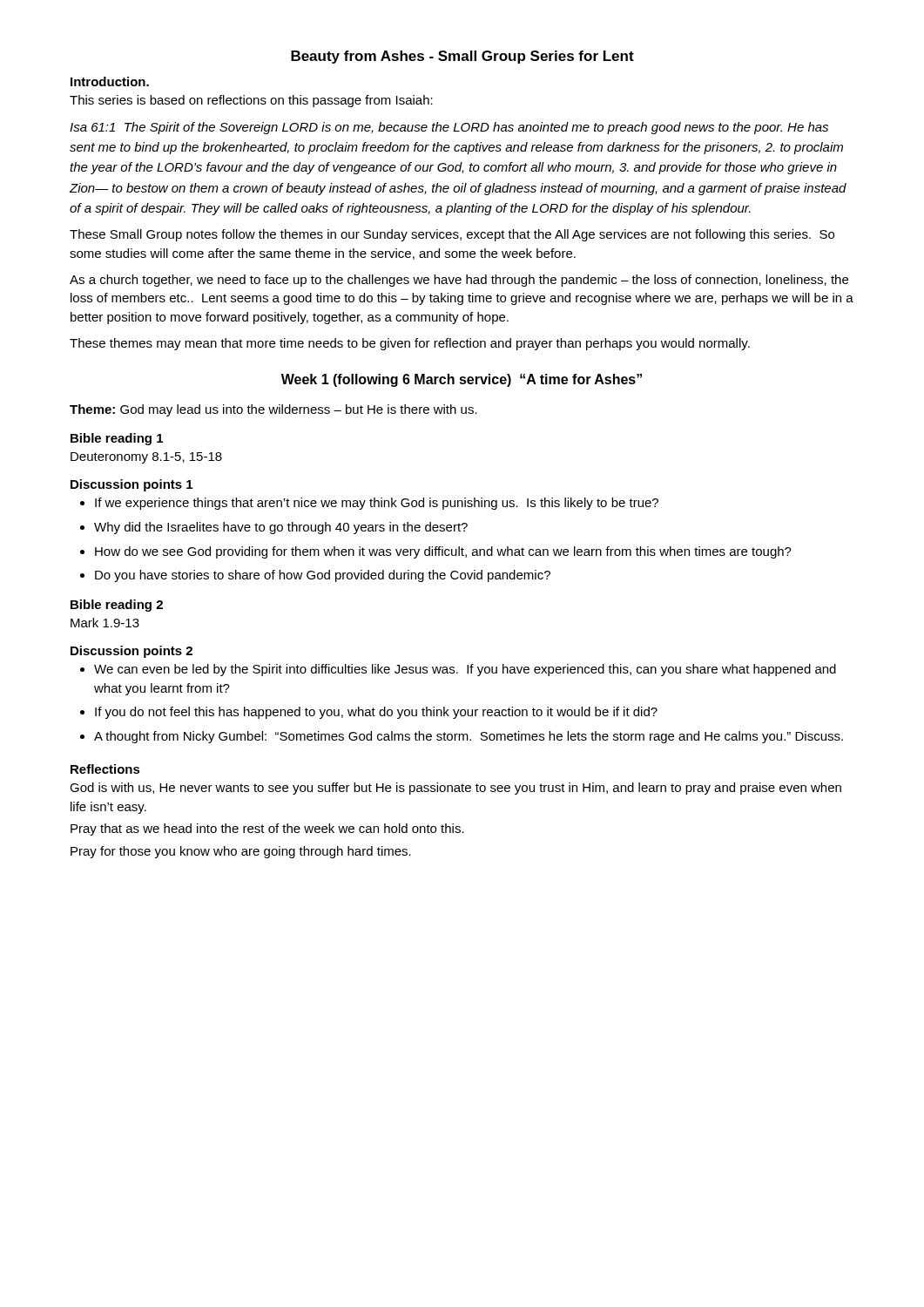This screenshot has height=1307, width=924.
Task: Locate the text block that reads "This series is based"
Action: [252, 100]
